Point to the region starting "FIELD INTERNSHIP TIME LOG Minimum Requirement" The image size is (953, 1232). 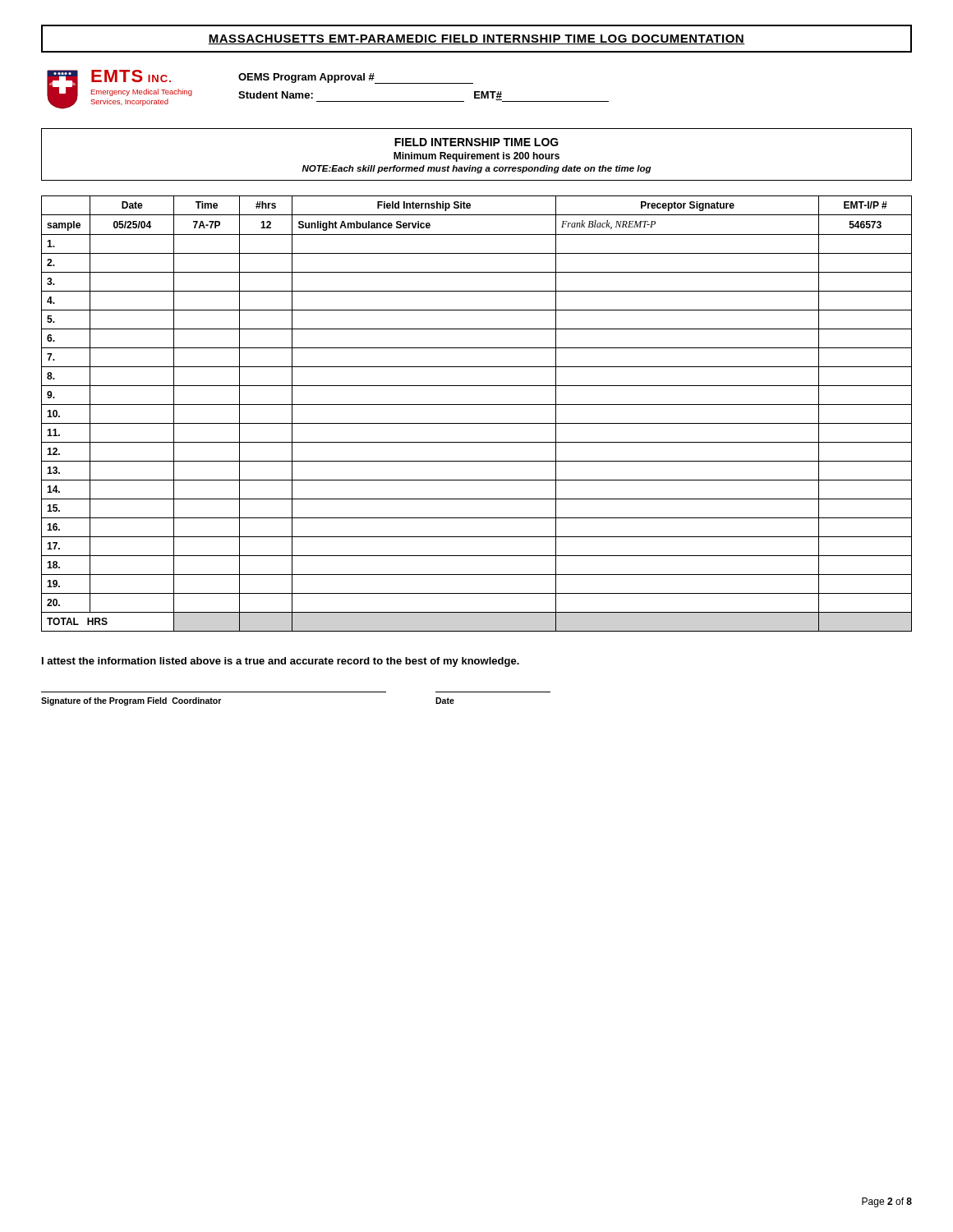click(476, 154)
